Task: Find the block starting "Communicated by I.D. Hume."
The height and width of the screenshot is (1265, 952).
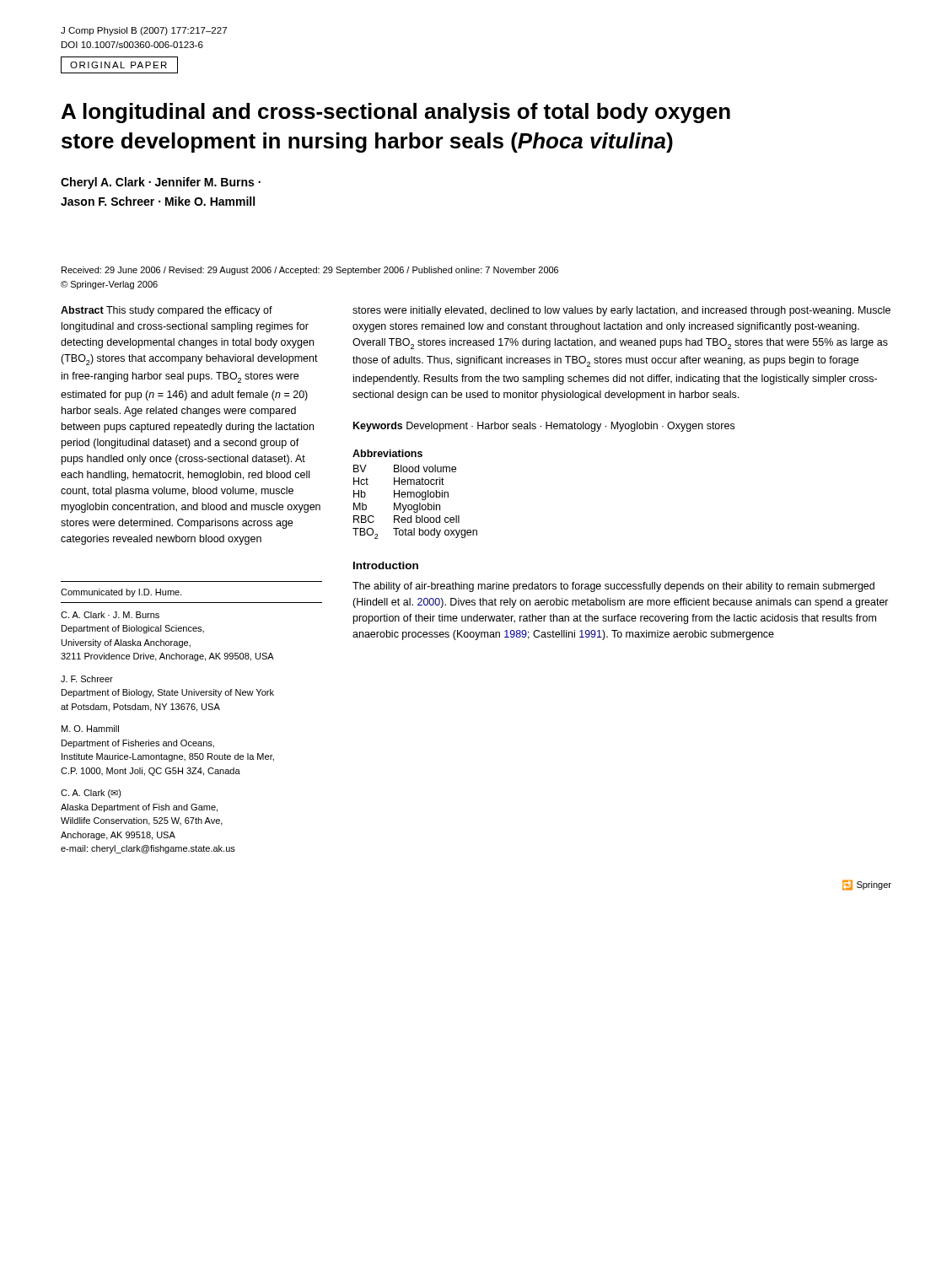Action: [122, 592]
